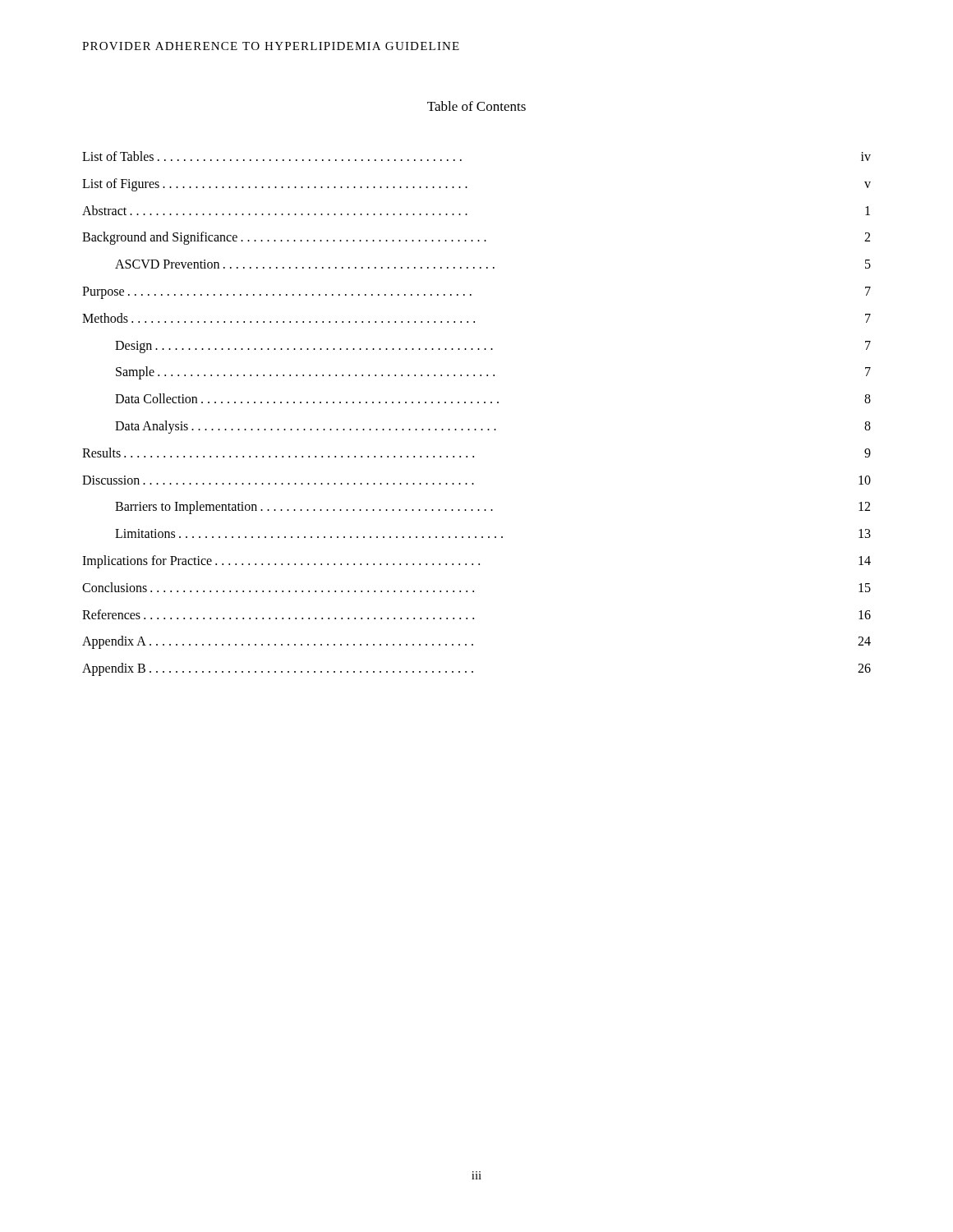Find the text block starting "Barriers to Implementation . ."

(x=493, y=507)
